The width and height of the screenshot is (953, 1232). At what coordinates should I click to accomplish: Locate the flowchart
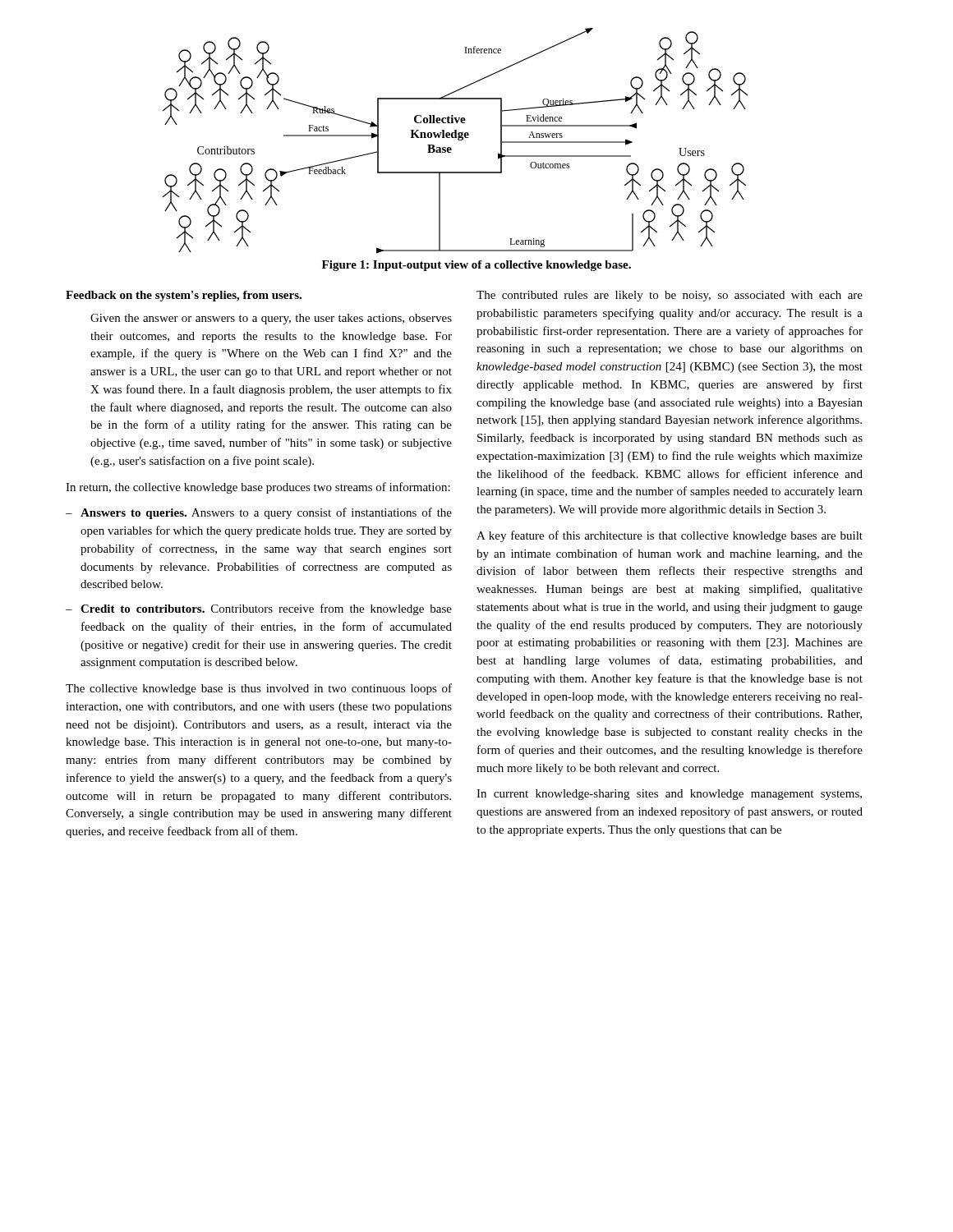[476, 136]
